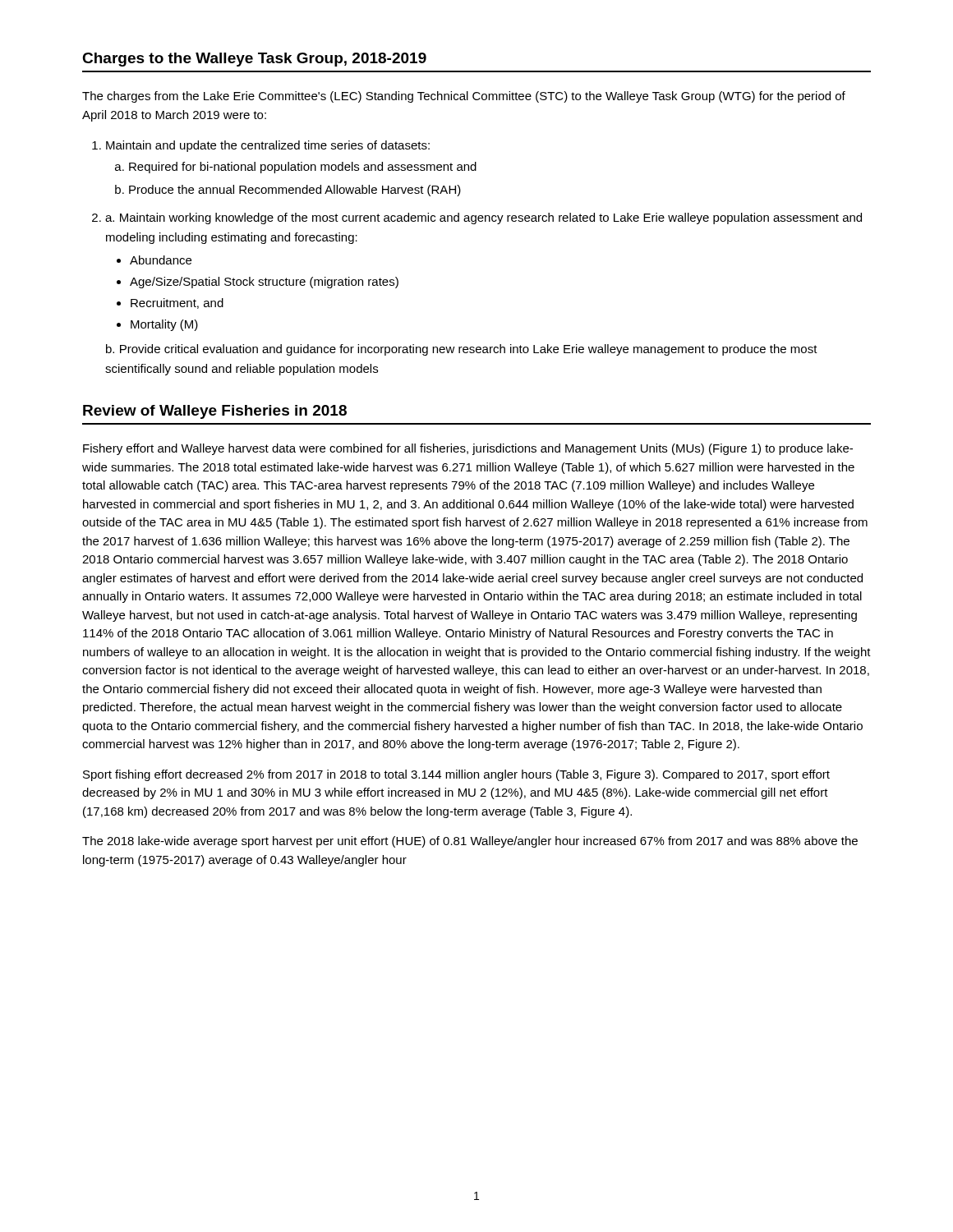Where is the section header that starts "Charges to the Walleye Task Group,"?
Screen dimensions: 1232x953
[476, 61]
